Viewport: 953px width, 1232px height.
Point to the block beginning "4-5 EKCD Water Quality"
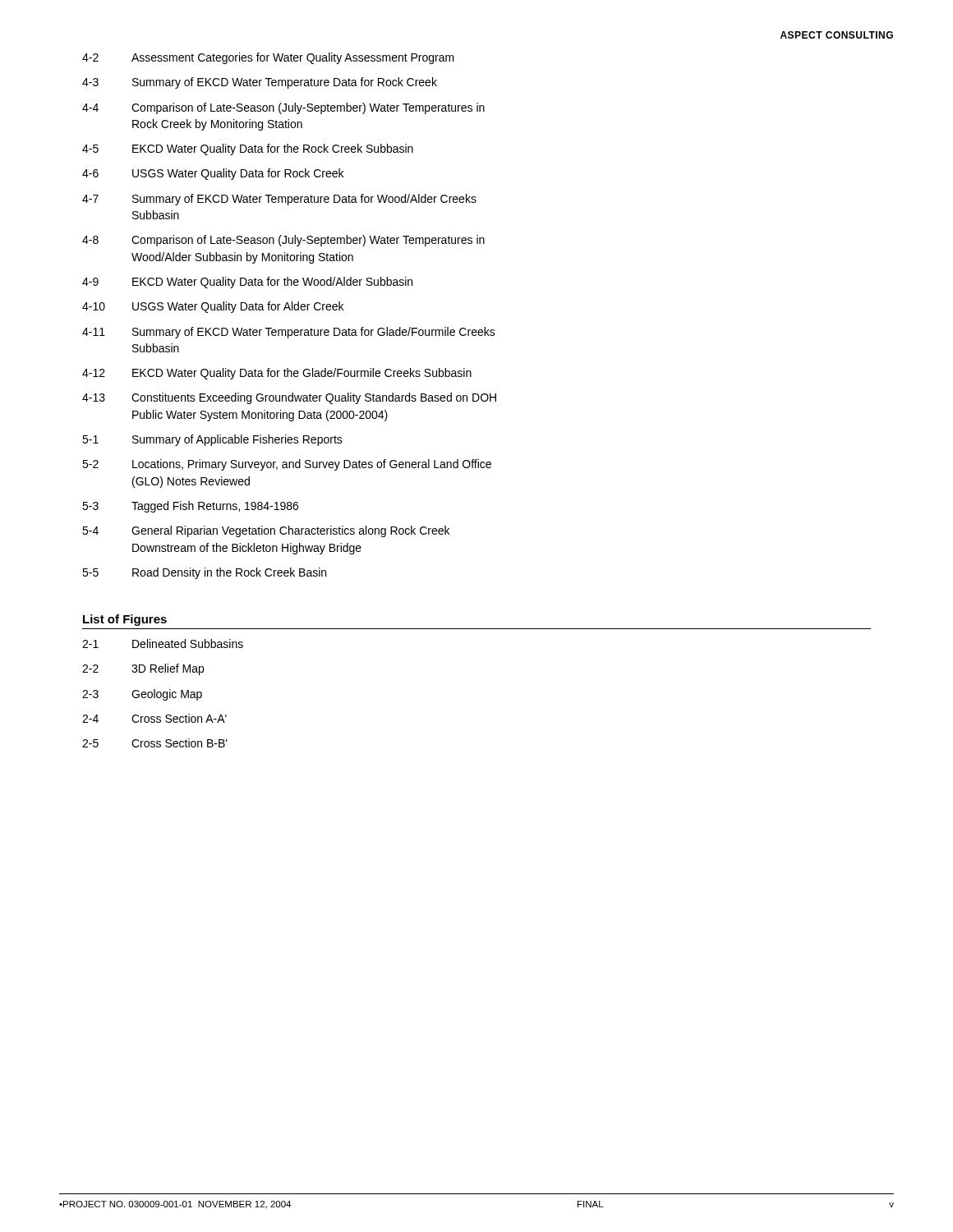point(248,149)
